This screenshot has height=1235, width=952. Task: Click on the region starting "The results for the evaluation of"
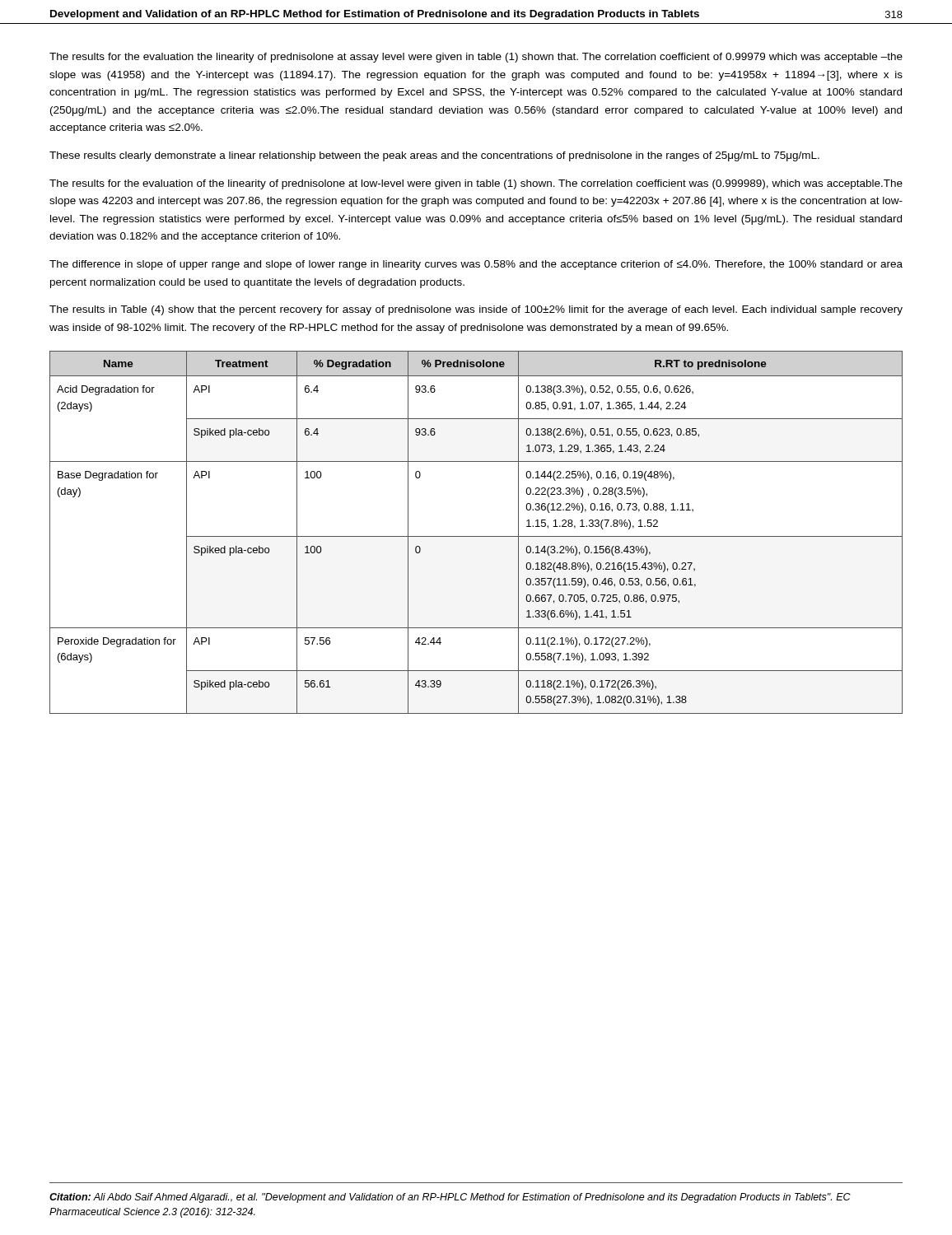click(x=476, y=209)
